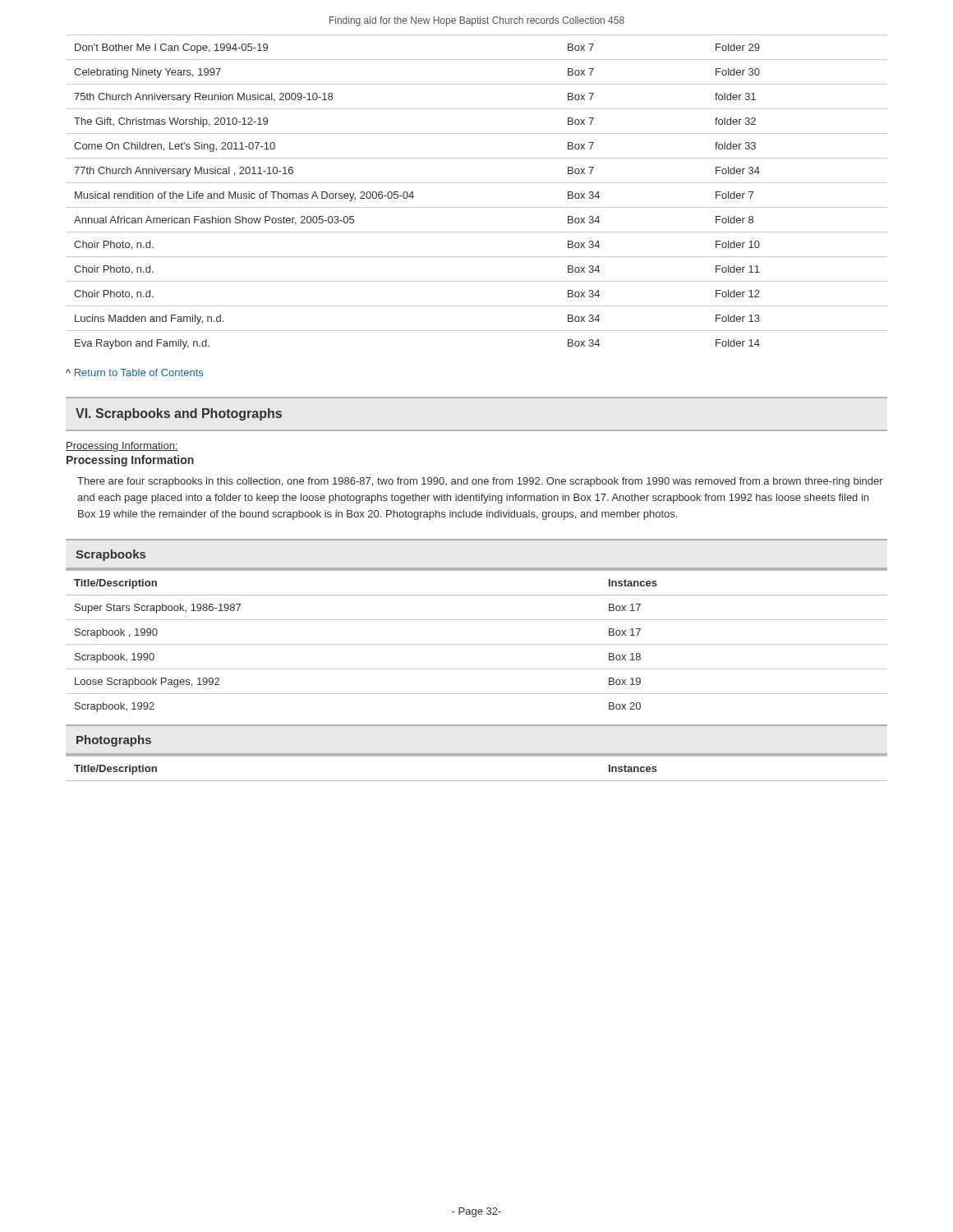Locate the table with the text "Box 17"
Image resolution: width=953 pixels, height=1232 pixels.
click(x=476, y=644)
